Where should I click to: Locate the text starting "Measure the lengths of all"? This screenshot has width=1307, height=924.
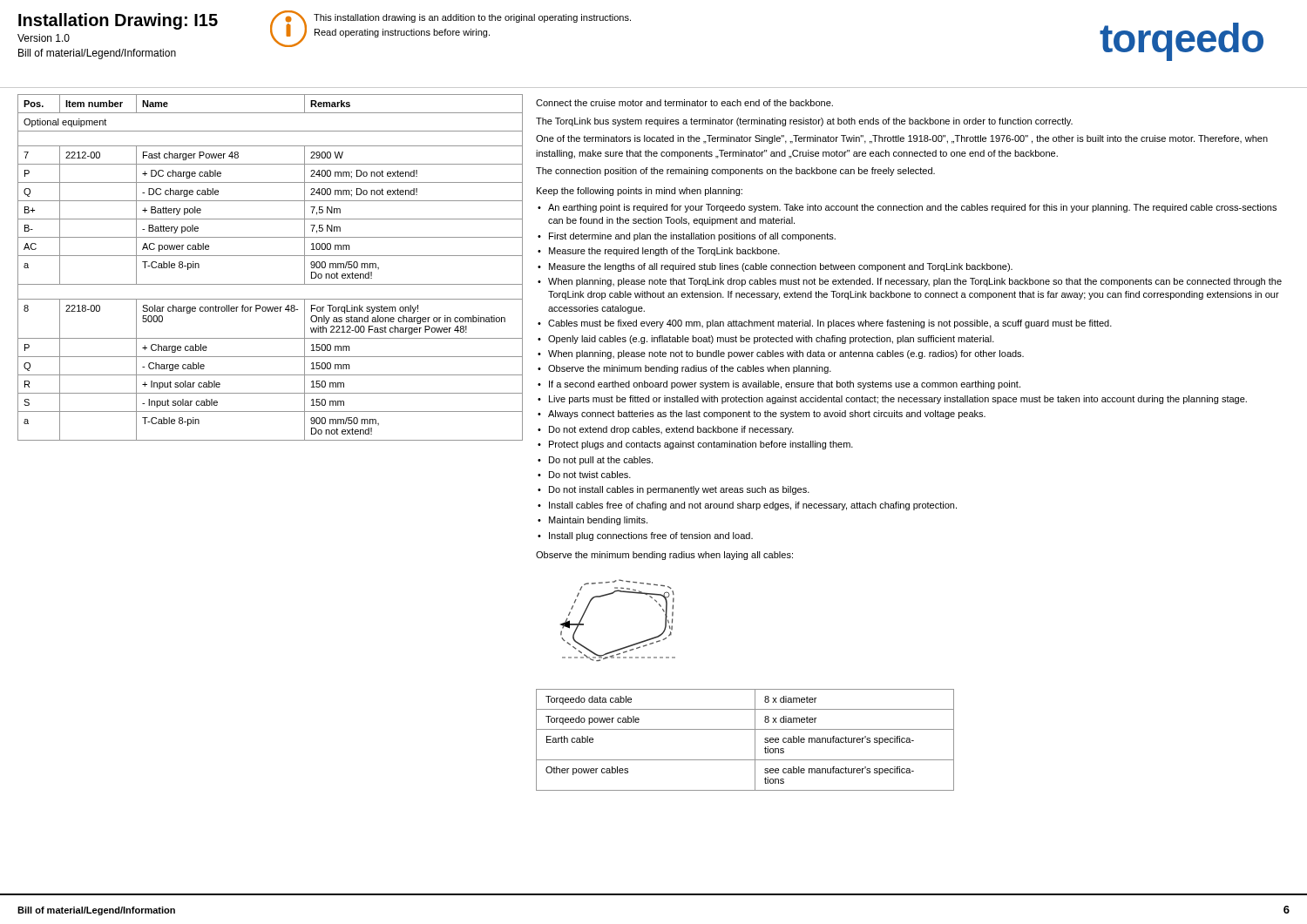click(781, 266)
